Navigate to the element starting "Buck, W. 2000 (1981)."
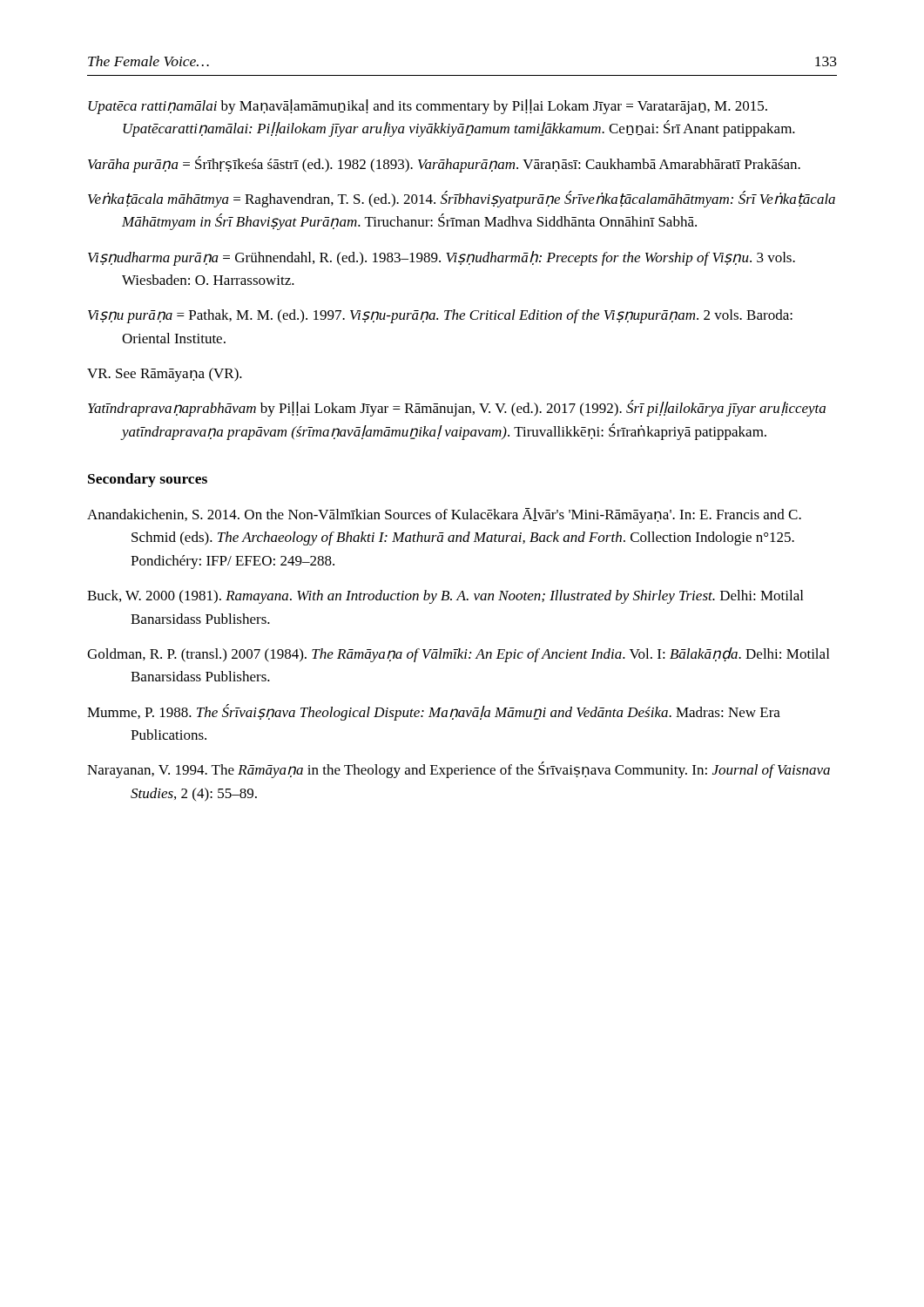 (x=446, y=607)
